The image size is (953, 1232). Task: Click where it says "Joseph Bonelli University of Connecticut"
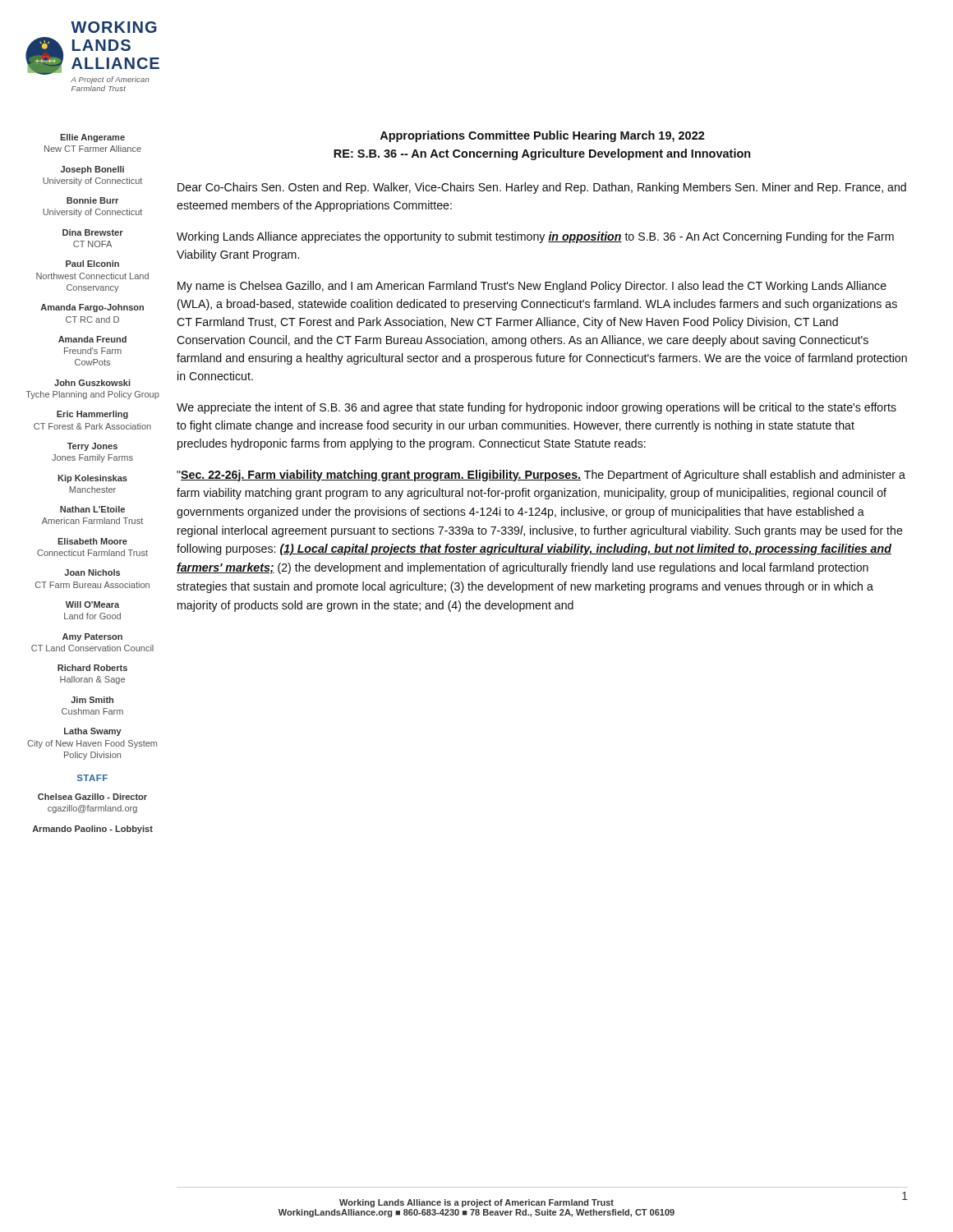(92, 175)
